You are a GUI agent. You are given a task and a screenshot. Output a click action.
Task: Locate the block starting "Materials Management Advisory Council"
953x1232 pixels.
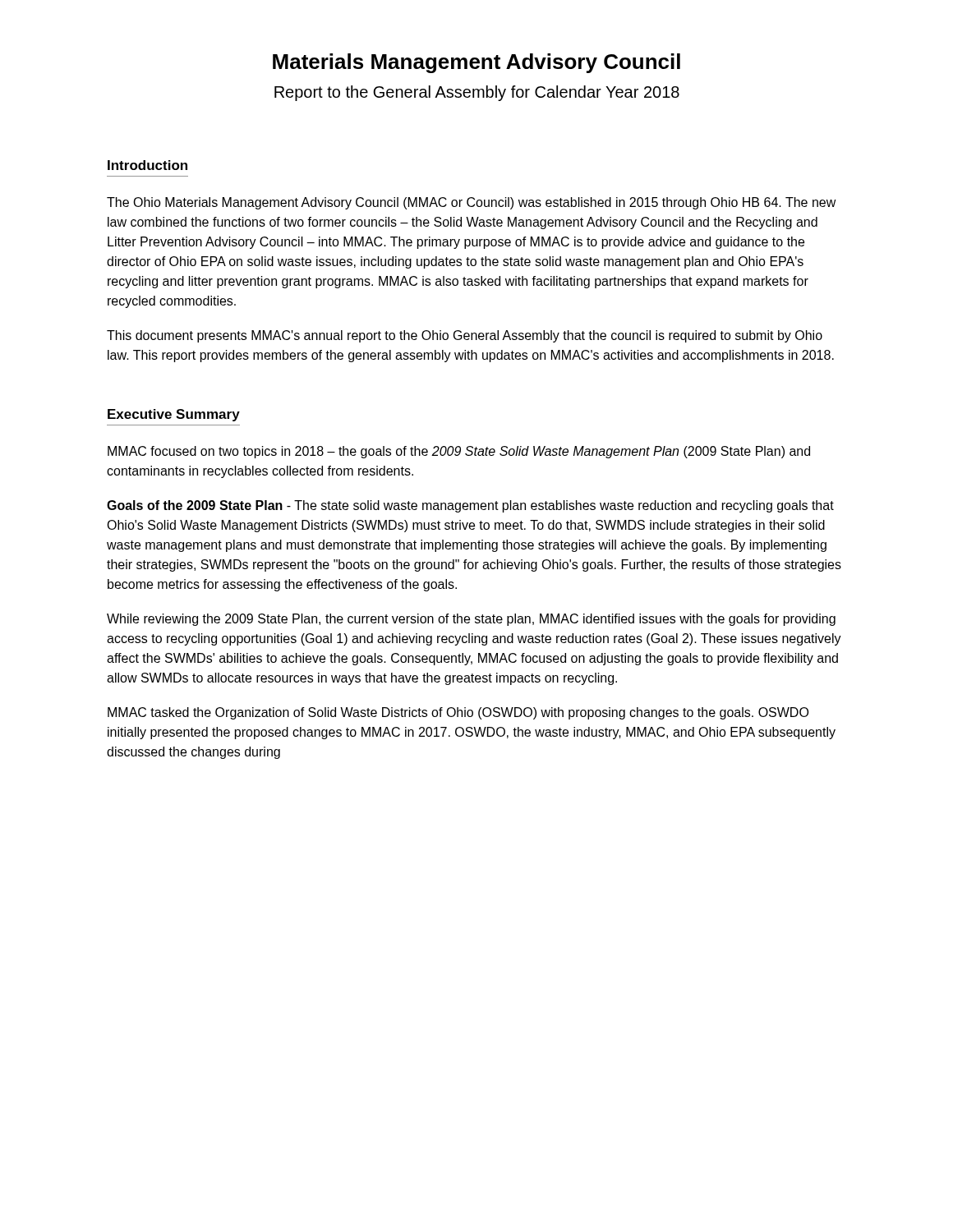476,62
